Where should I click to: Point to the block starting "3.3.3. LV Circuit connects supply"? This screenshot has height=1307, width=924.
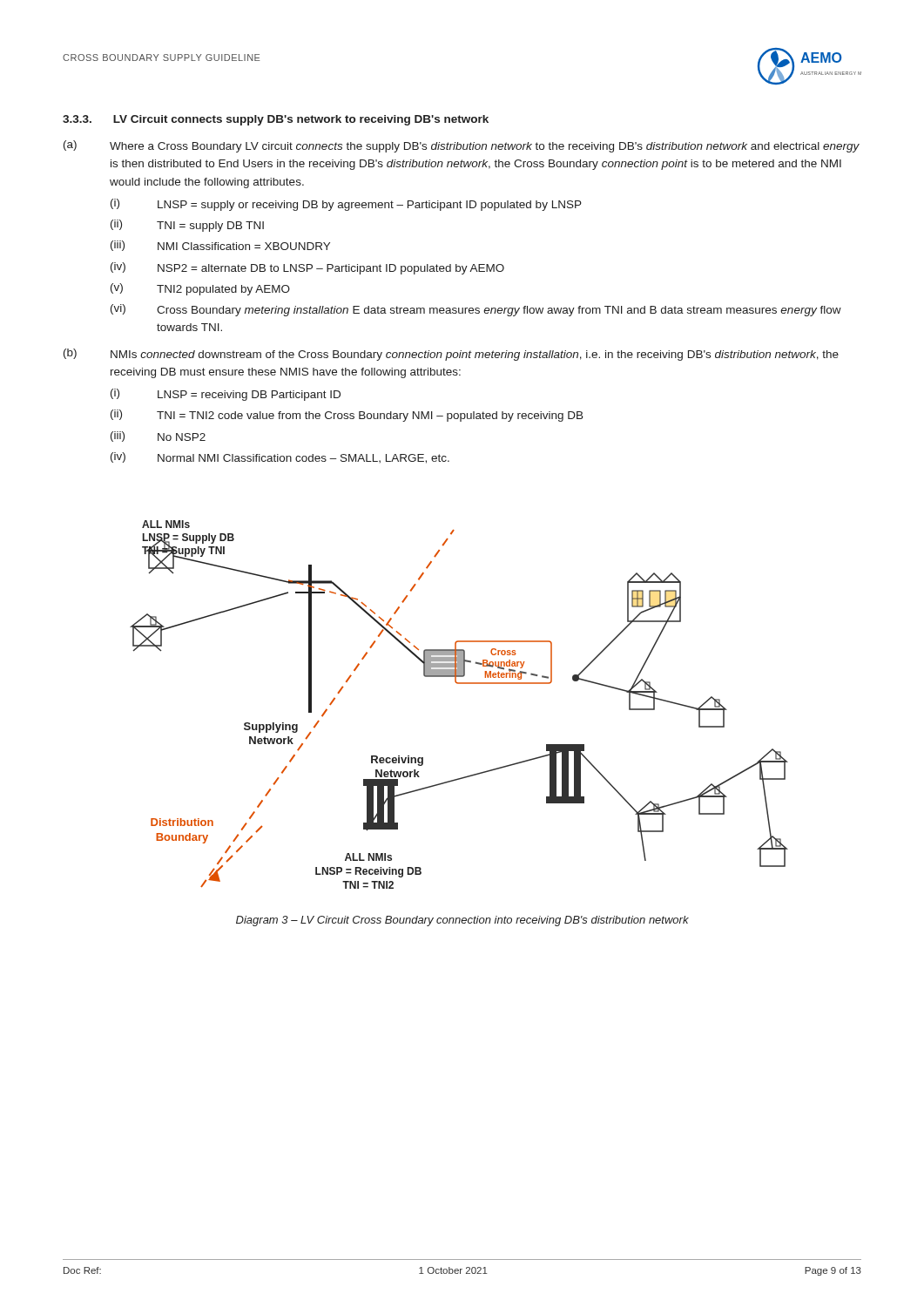[276, 119]
